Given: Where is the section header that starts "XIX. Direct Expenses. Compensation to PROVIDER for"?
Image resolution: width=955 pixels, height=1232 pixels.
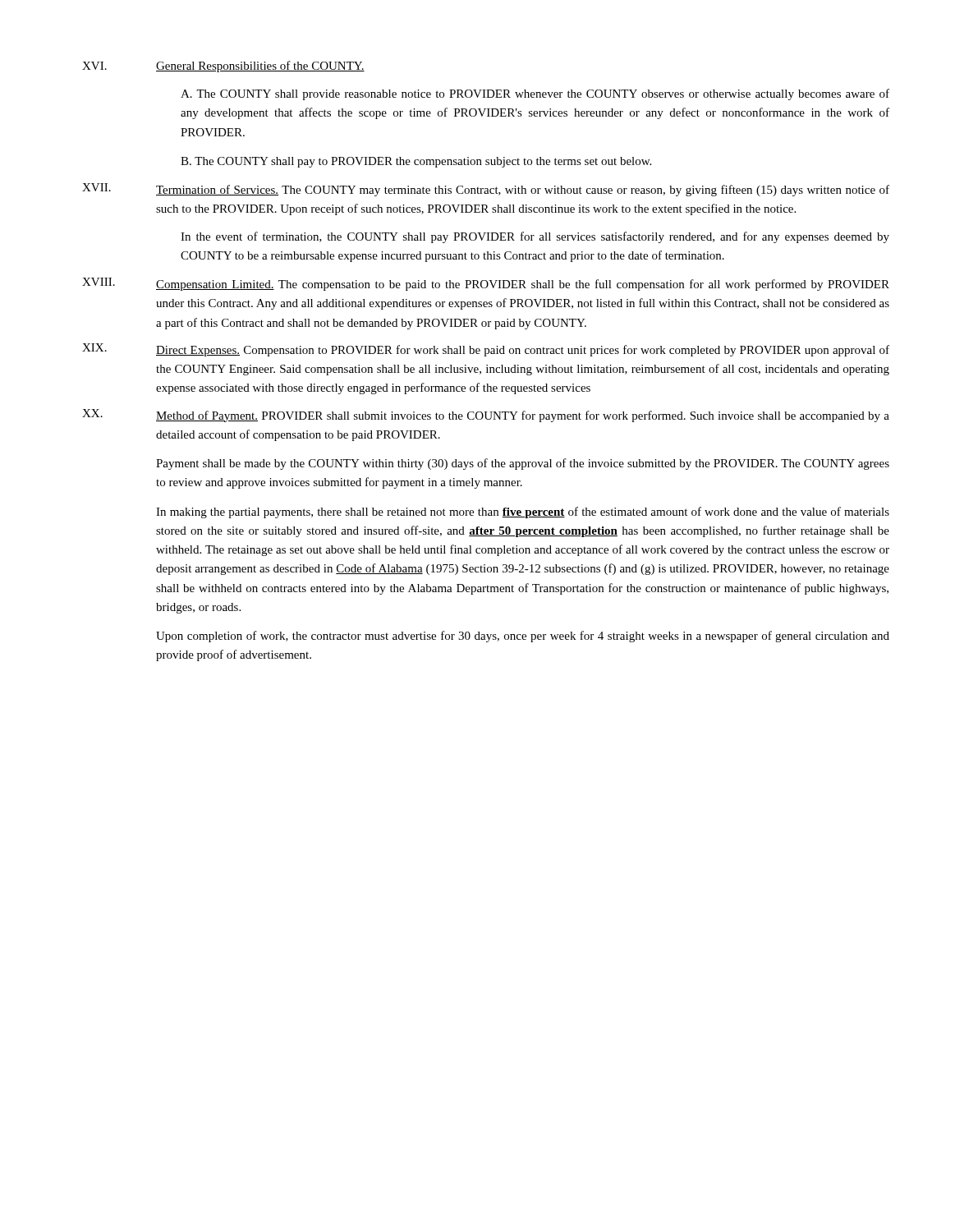Looking at the screenshot, I should coord(486,369).
